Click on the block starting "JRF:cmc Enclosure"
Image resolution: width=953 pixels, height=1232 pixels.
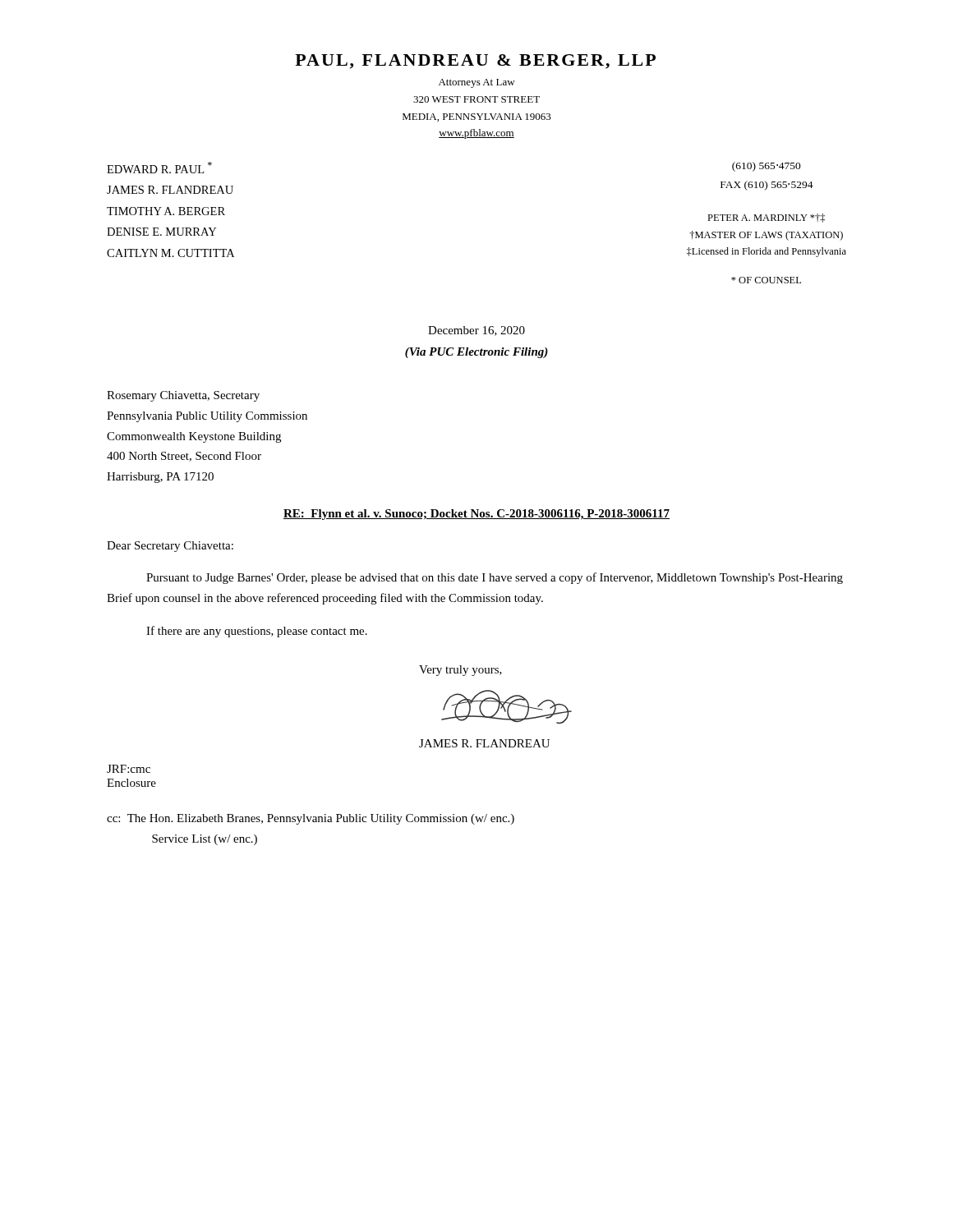129,769
